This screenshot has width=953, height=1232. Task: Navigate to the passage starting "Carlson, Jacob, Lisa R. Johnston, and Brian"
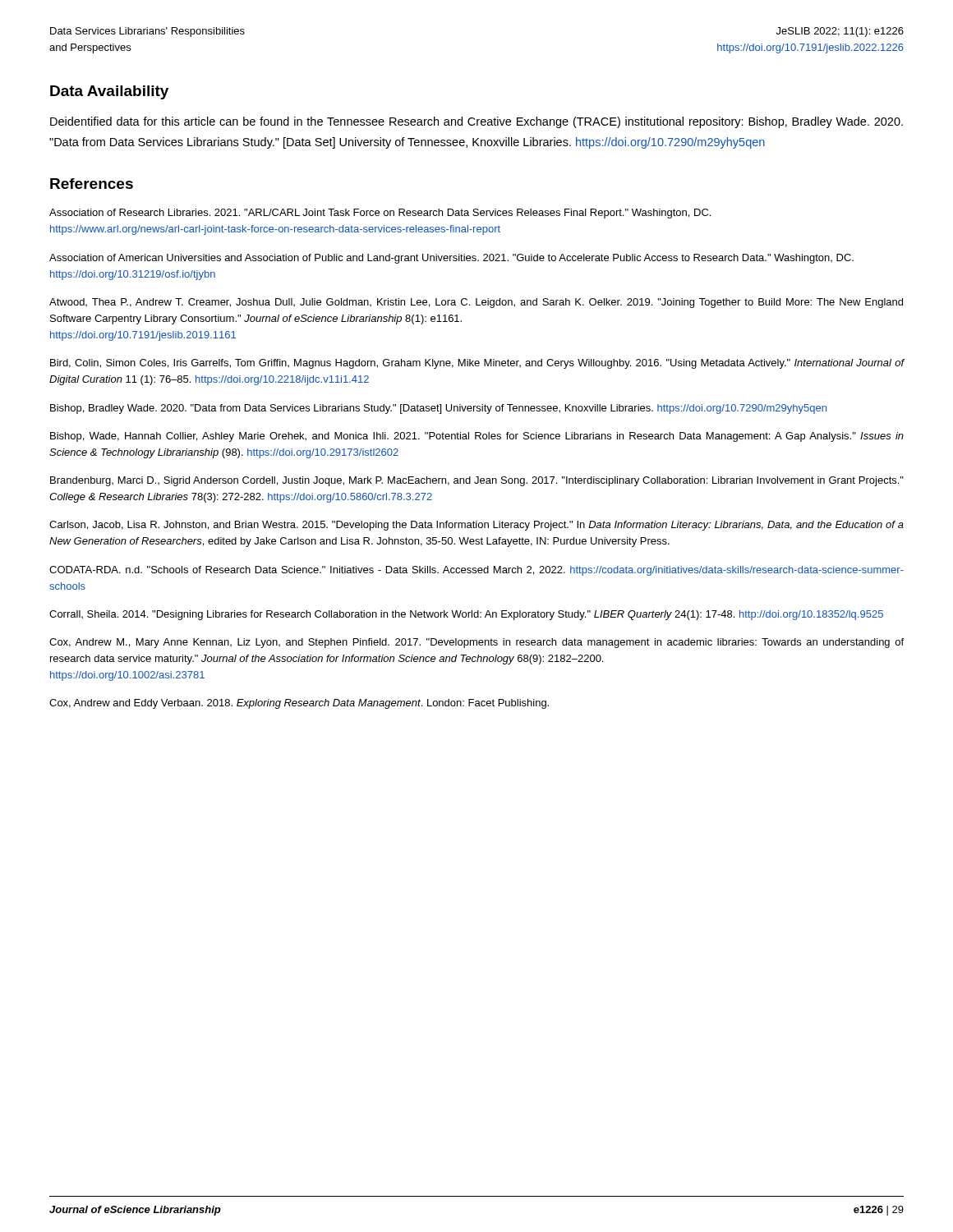click(476, 533)
